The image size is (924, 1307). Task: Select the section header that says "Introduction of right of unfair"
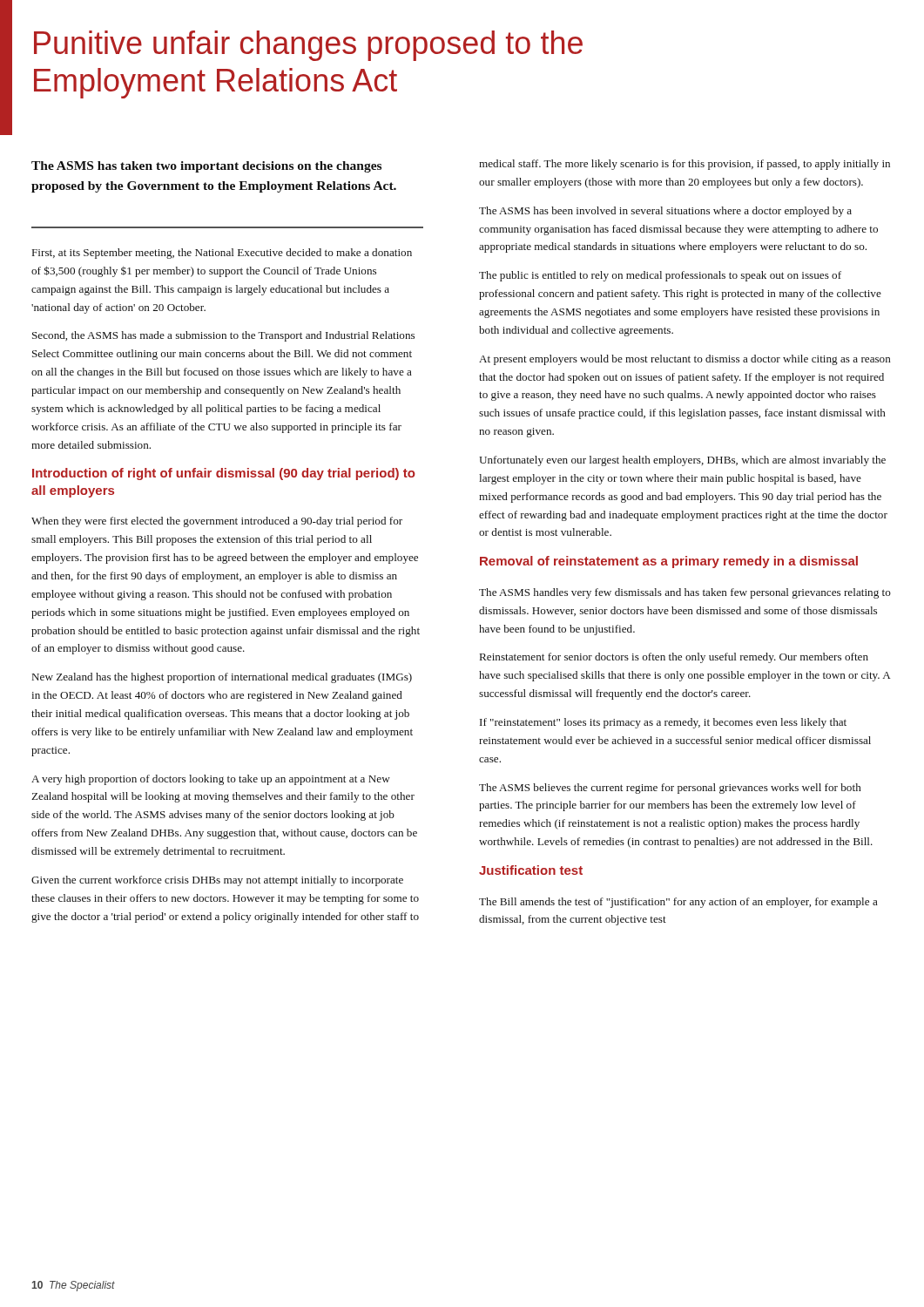[x=227, y=482]
